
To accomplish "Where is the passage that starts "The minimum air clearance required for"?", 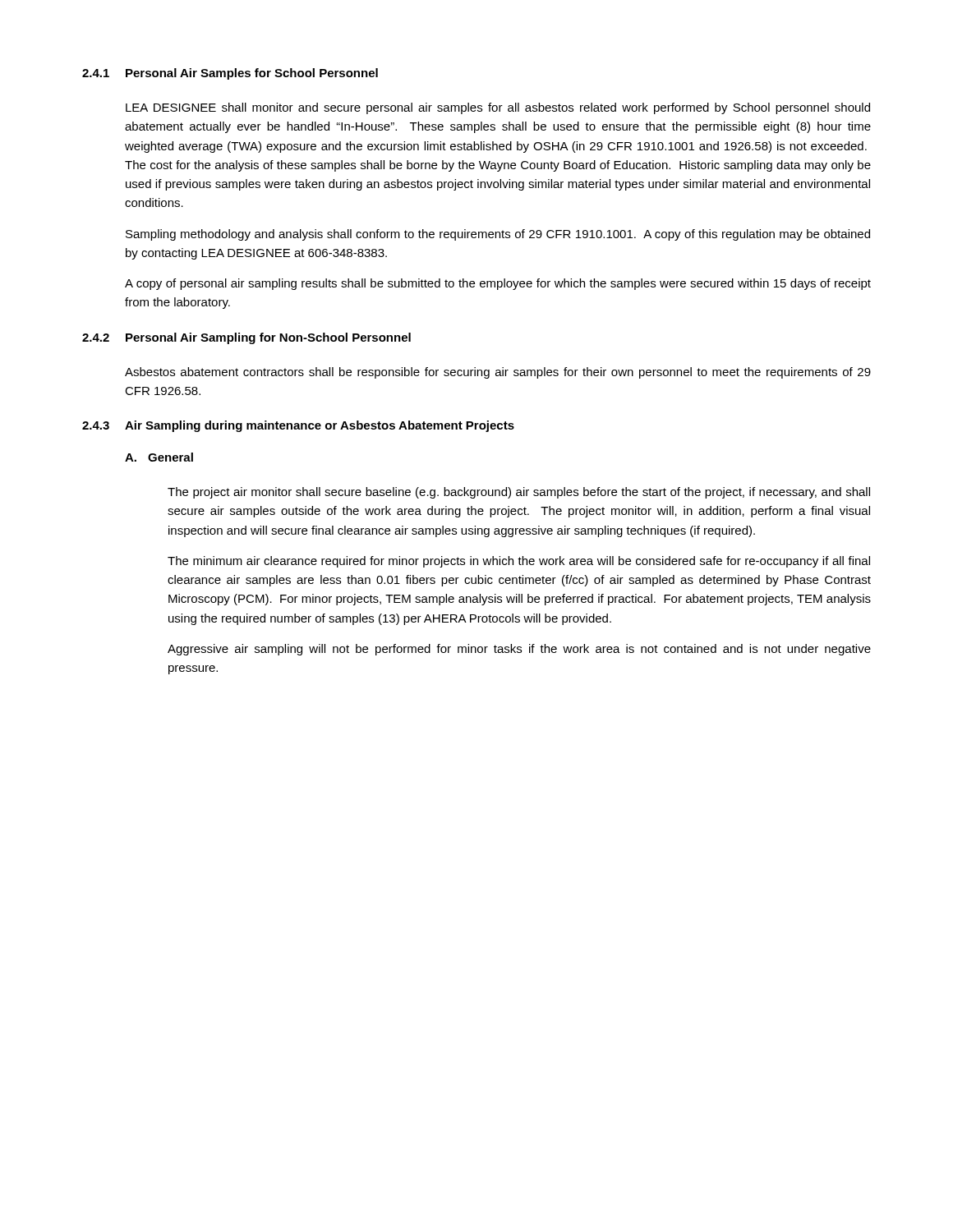I will pos(519,589).
